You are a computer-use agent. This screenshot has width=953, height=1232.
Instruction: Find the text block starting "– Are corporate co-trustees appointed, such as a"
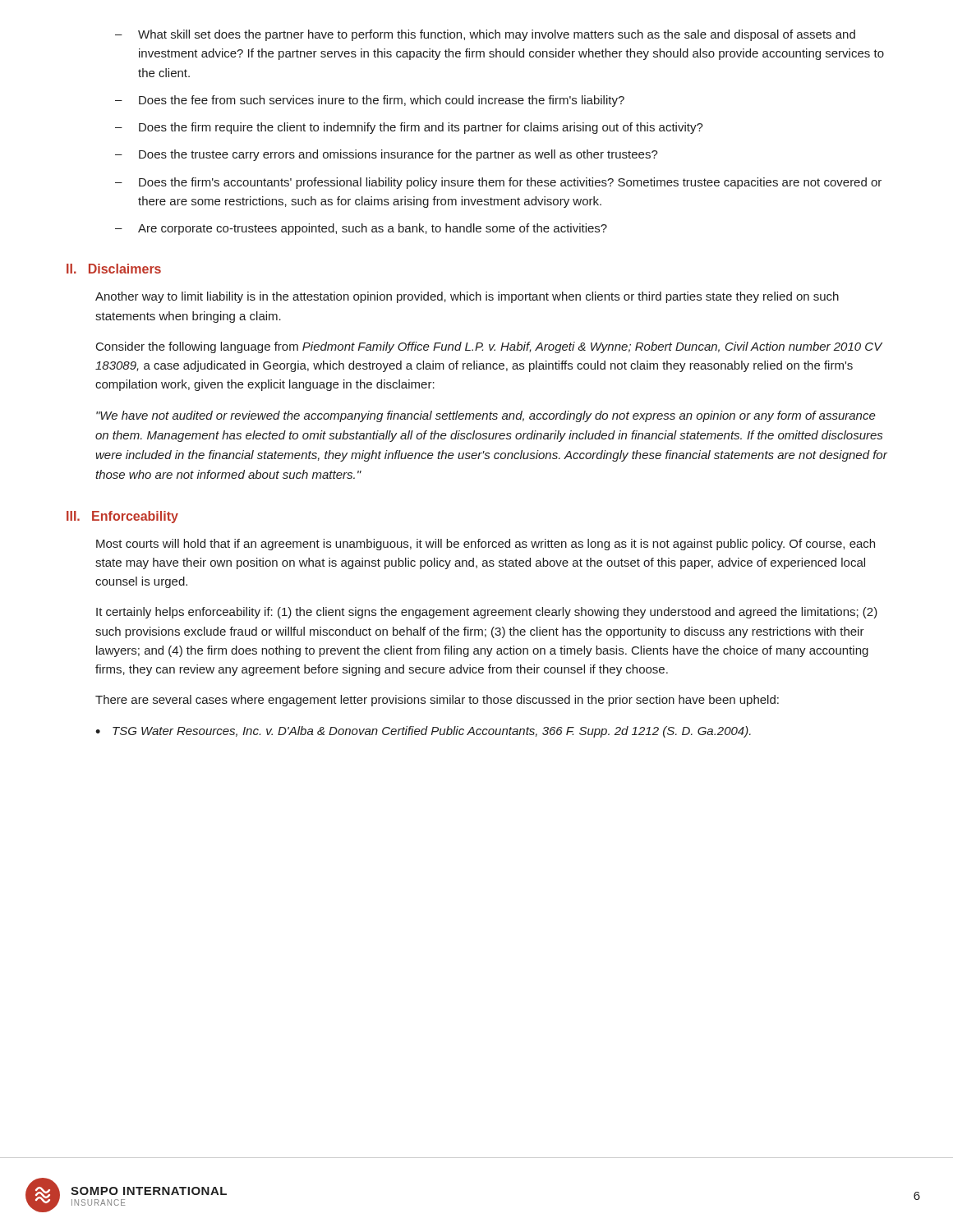pos(361,228)
